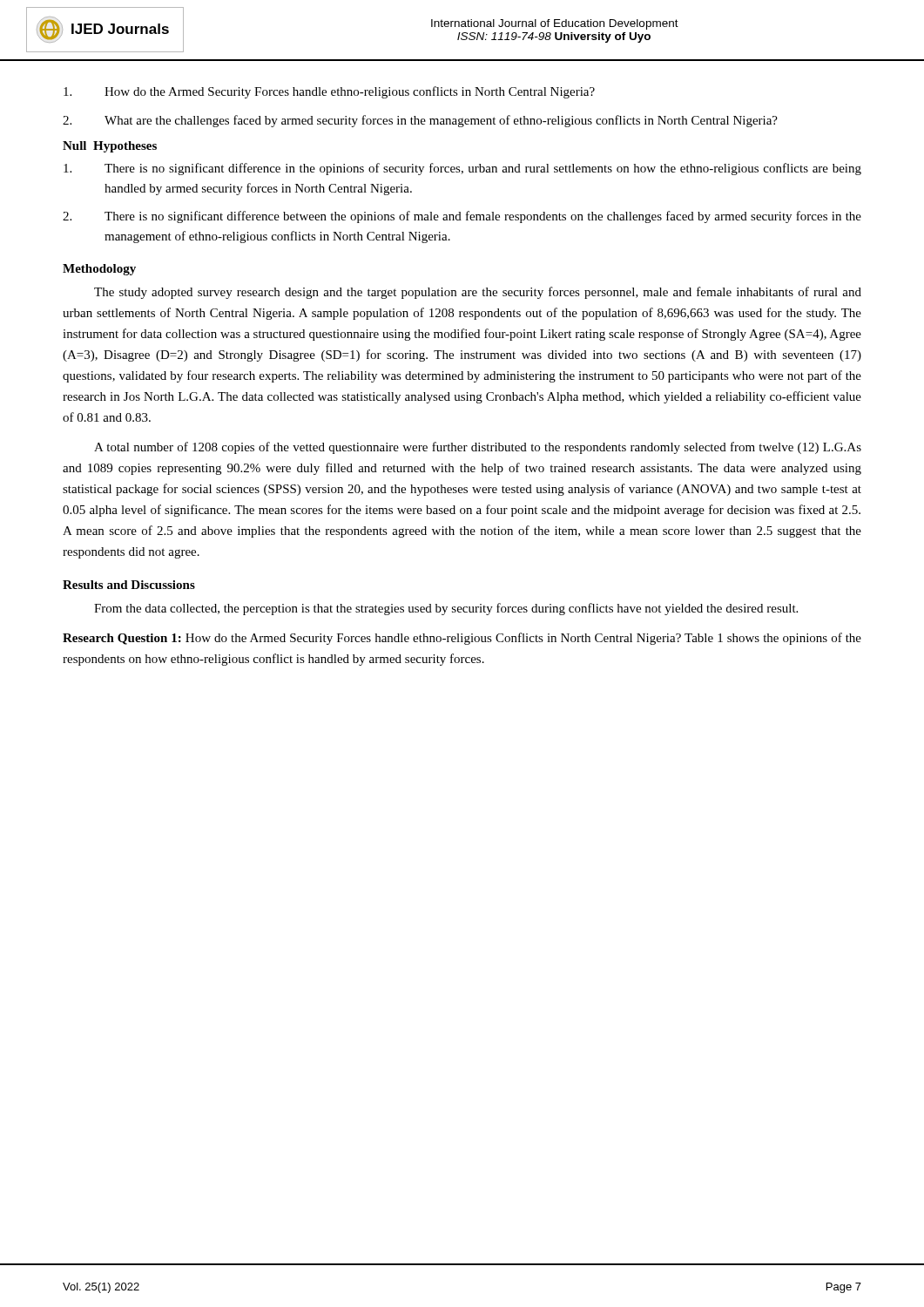Screen dimensions: 1307x924
Task: Click on the list item containing "How do the Armed"
Action: (x=462, y=92)
